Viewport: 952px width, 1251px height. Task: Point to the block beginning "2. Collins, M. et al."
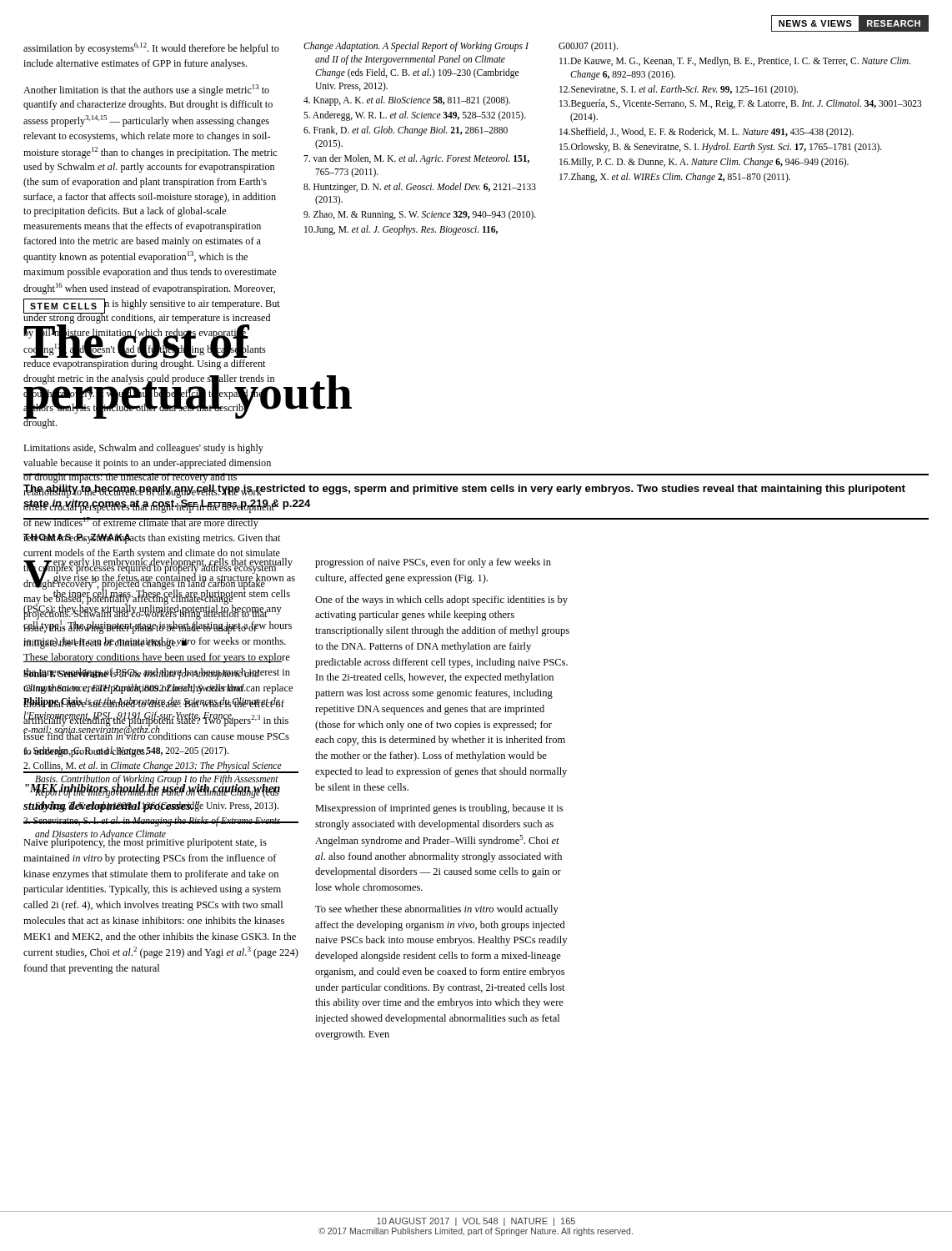click(153, 786)
